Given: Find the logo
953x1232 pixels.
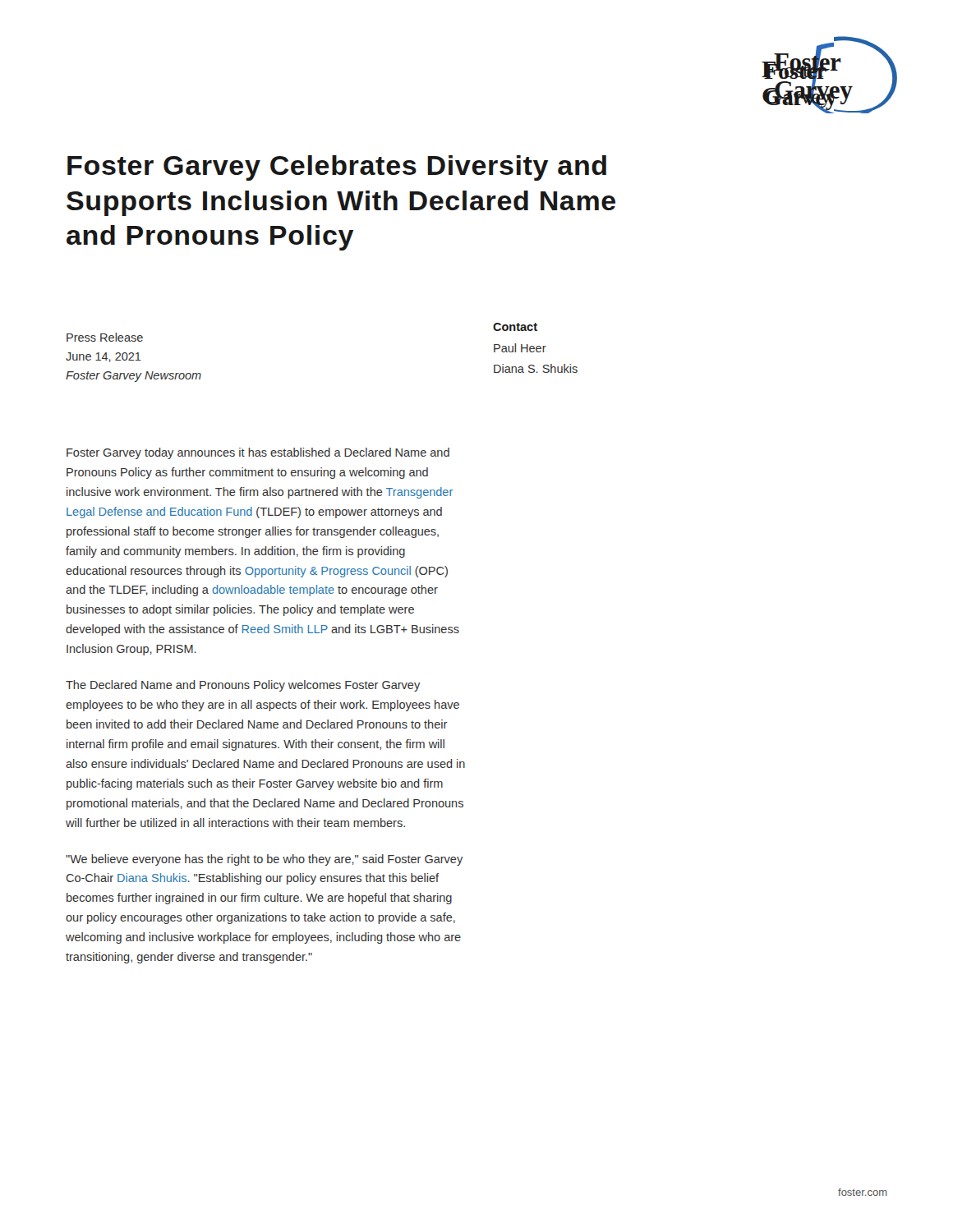Looking at the screenshot, I should coord(822,76).
